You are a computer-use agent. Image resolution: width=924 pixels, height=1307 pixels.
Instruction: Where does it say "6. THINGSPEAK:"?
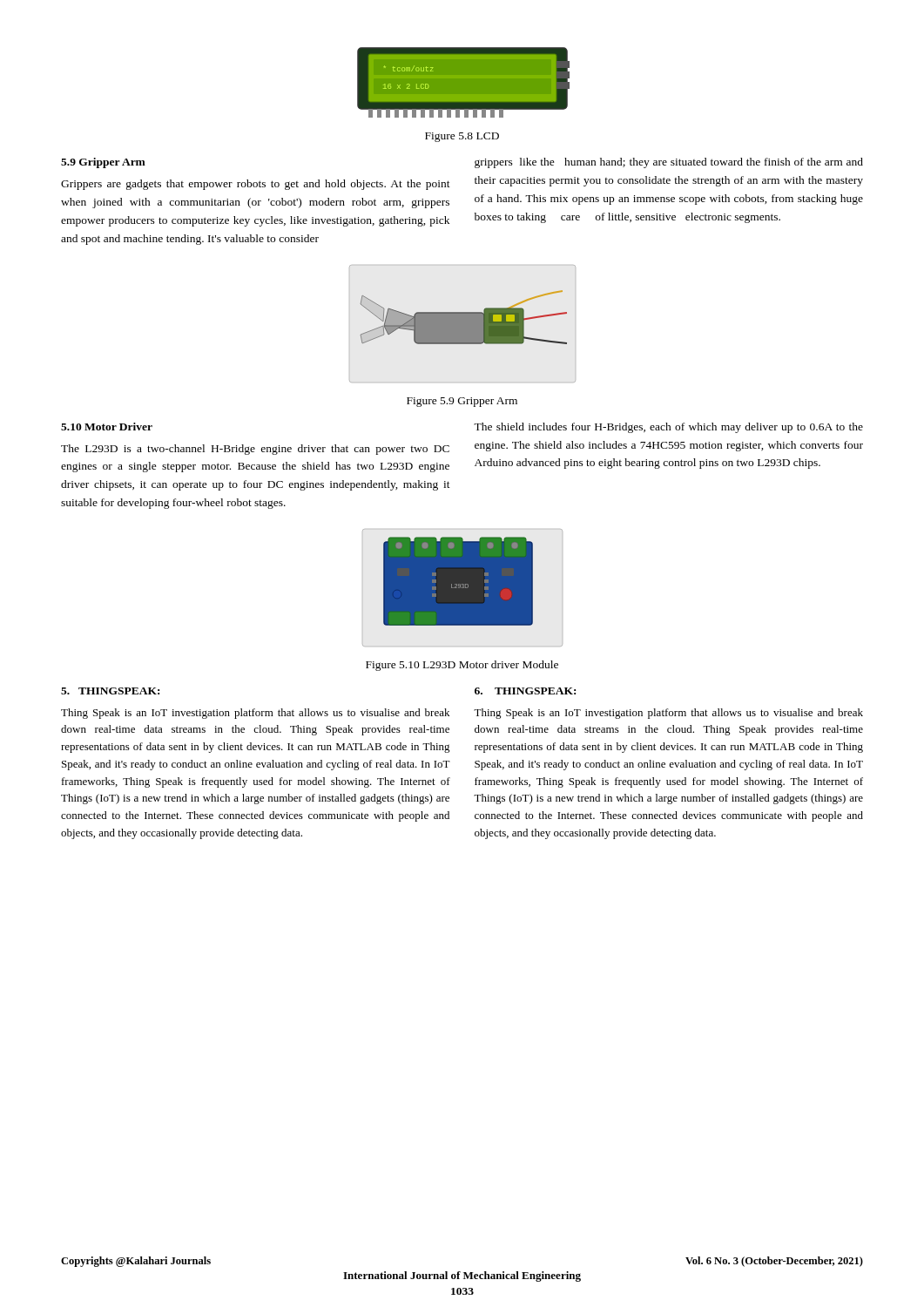pos(526,691)
